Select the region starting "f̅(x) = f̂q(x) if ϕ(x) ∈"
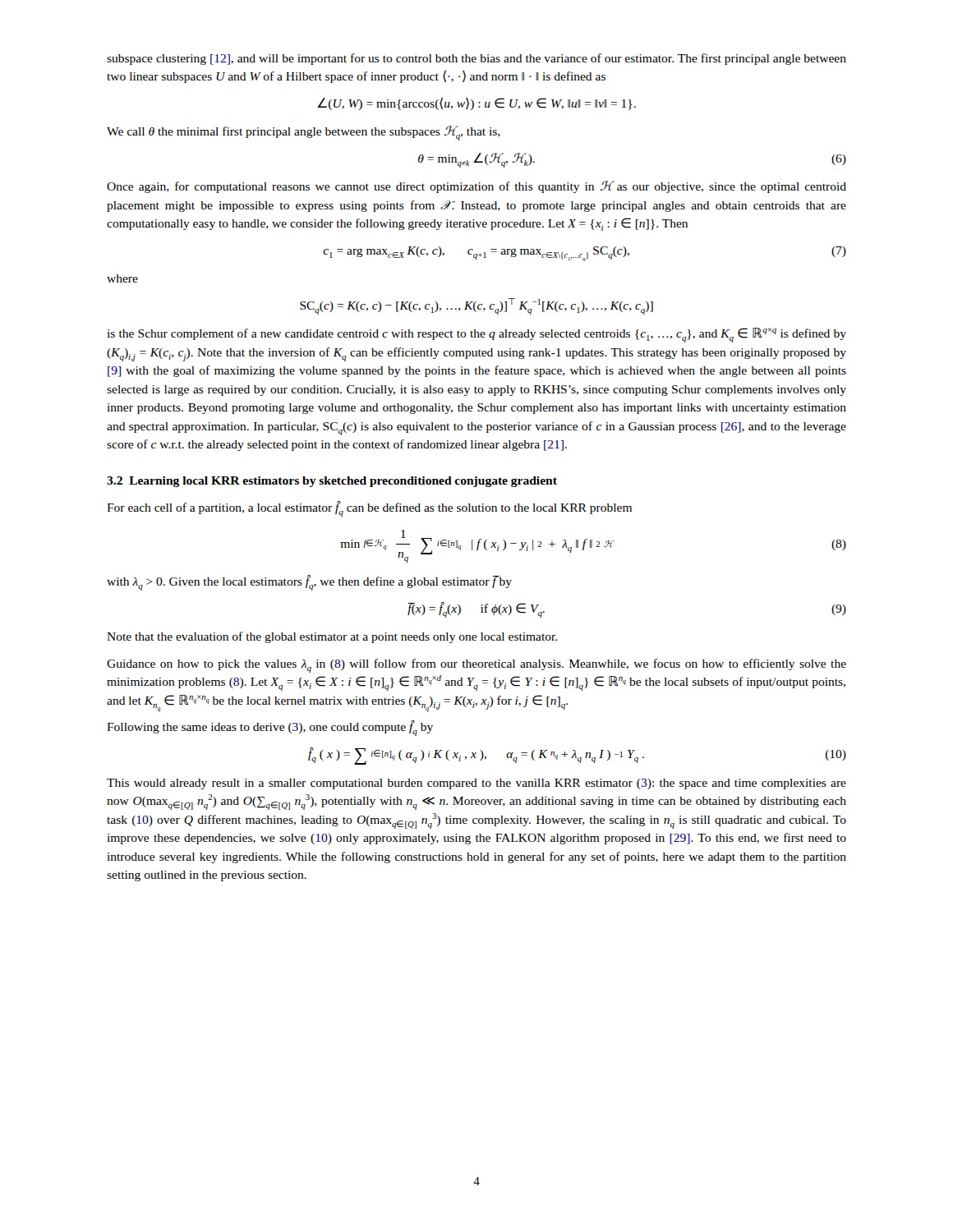This screenshot has width=953, height=1232. click(x=447, y=610)
